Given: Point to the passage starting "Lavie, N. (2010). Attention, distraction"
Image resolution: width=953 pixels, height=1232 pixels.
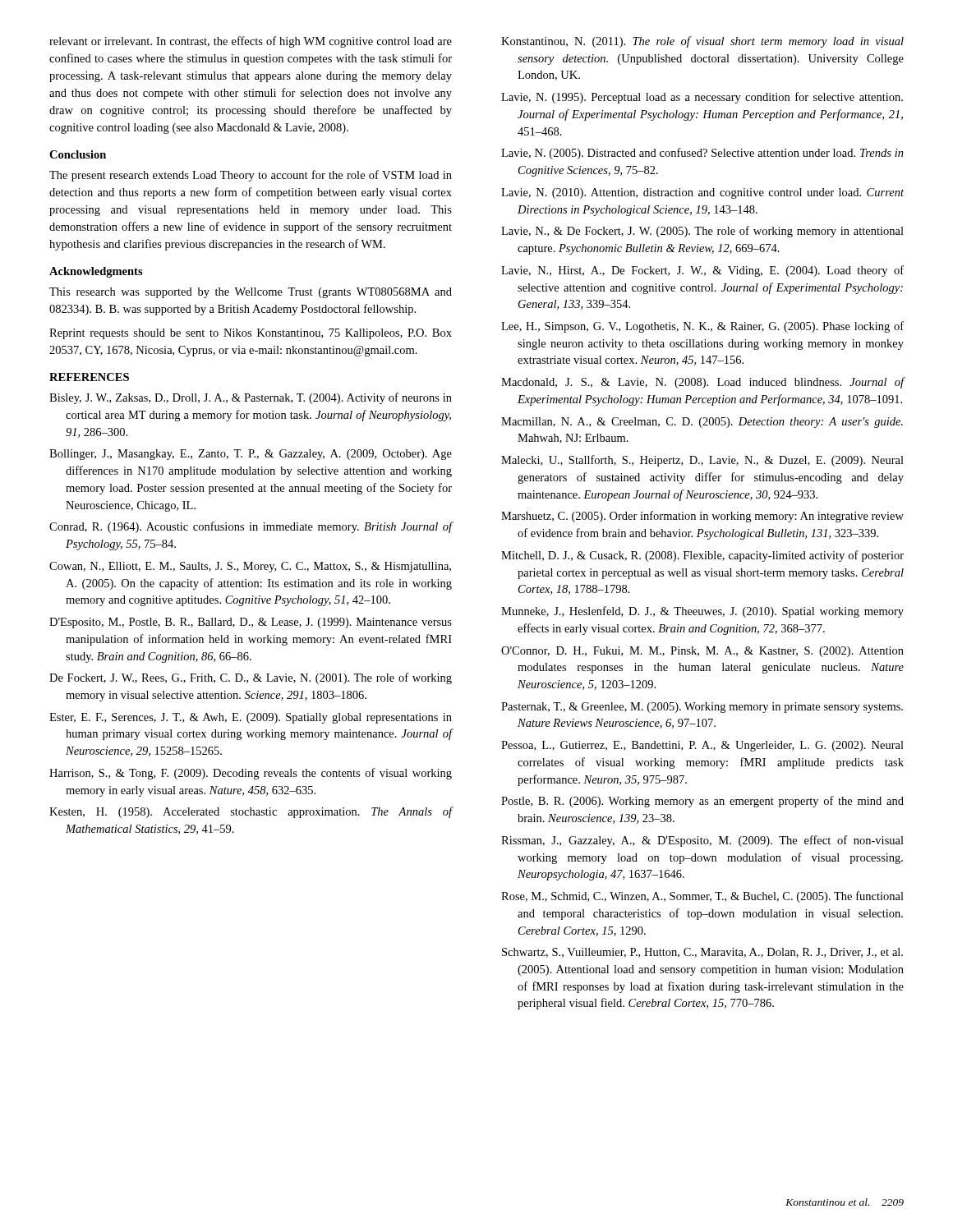Looking at the screenshot, I should (702, 201).
